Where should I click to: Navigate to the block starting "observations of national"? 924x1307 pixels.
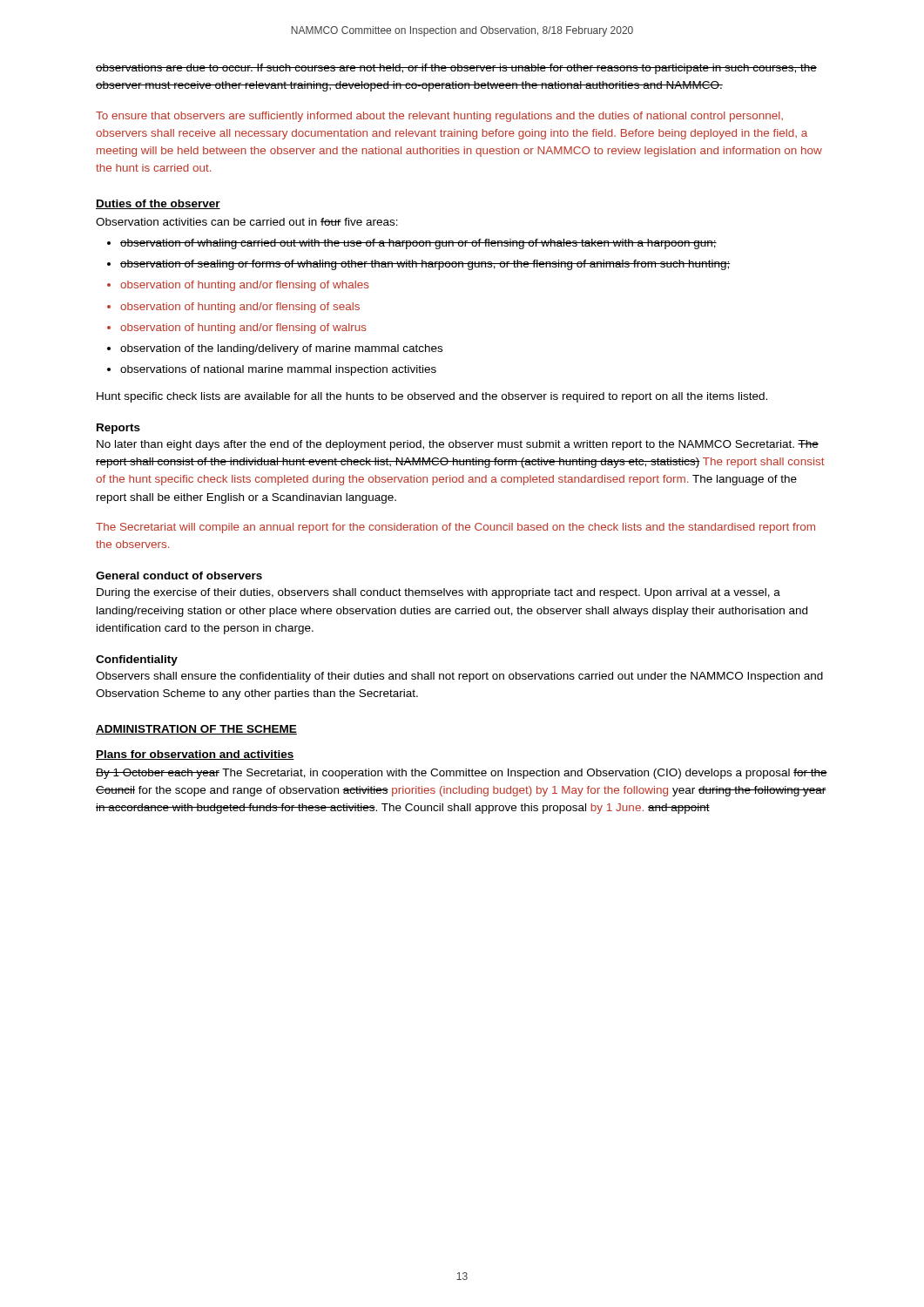tap(278, 369)
